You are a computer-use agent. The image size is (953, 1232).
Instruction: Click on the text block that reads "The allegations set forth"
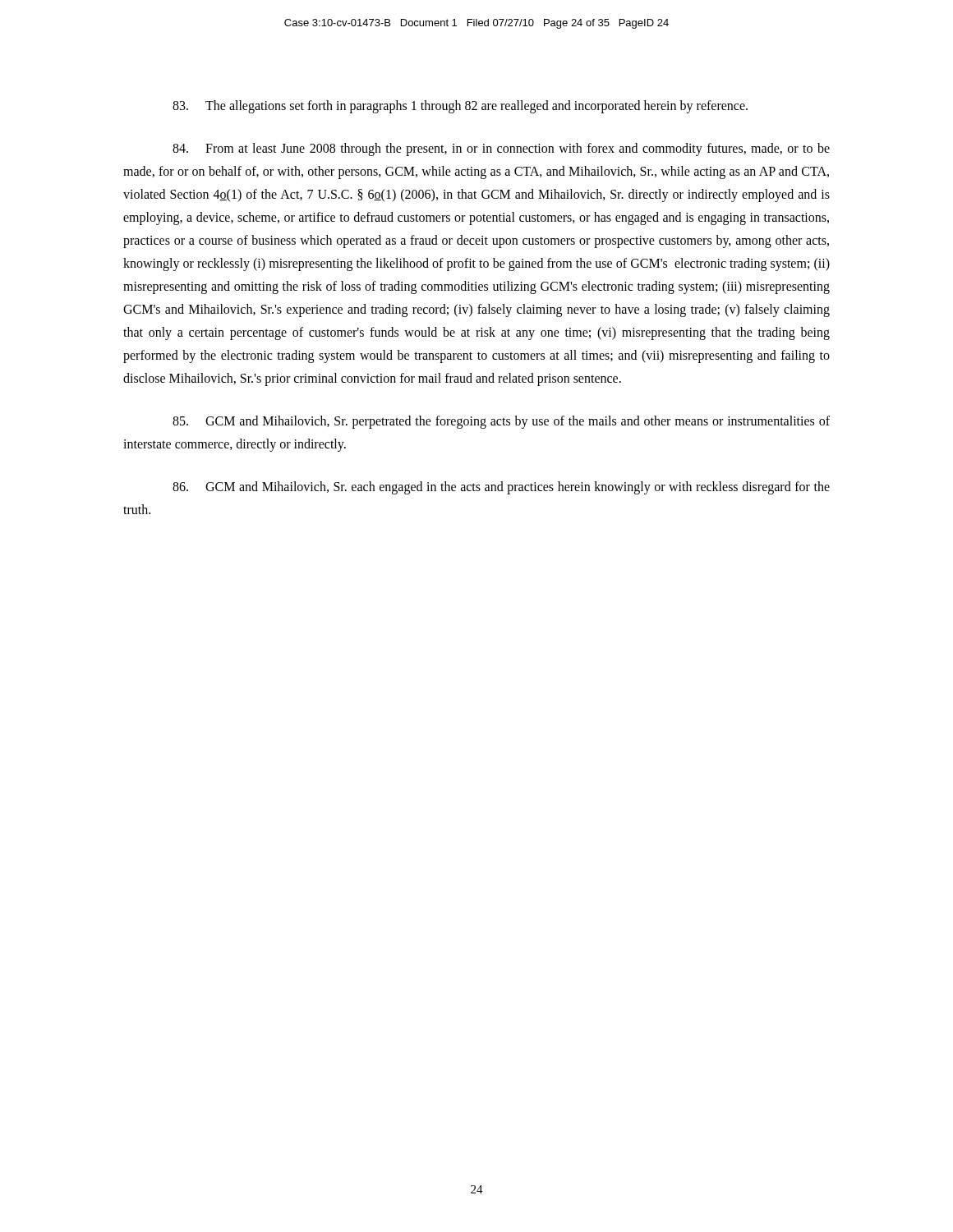click(x=436, y=106)
